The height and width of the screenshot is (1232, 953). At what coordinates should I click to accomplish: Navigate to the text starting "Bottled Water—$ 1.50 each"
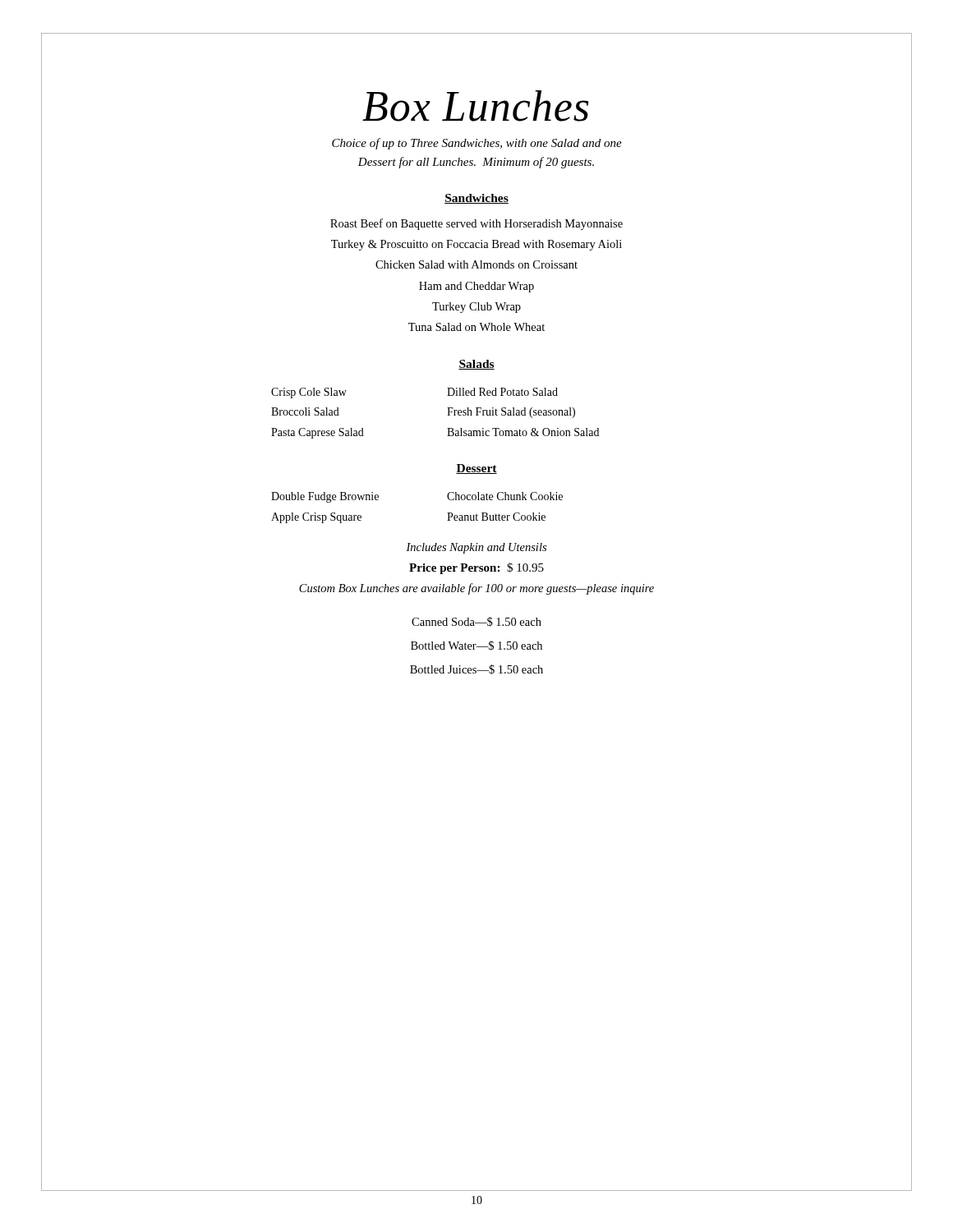pyautogui.click(x=476, y=646)
